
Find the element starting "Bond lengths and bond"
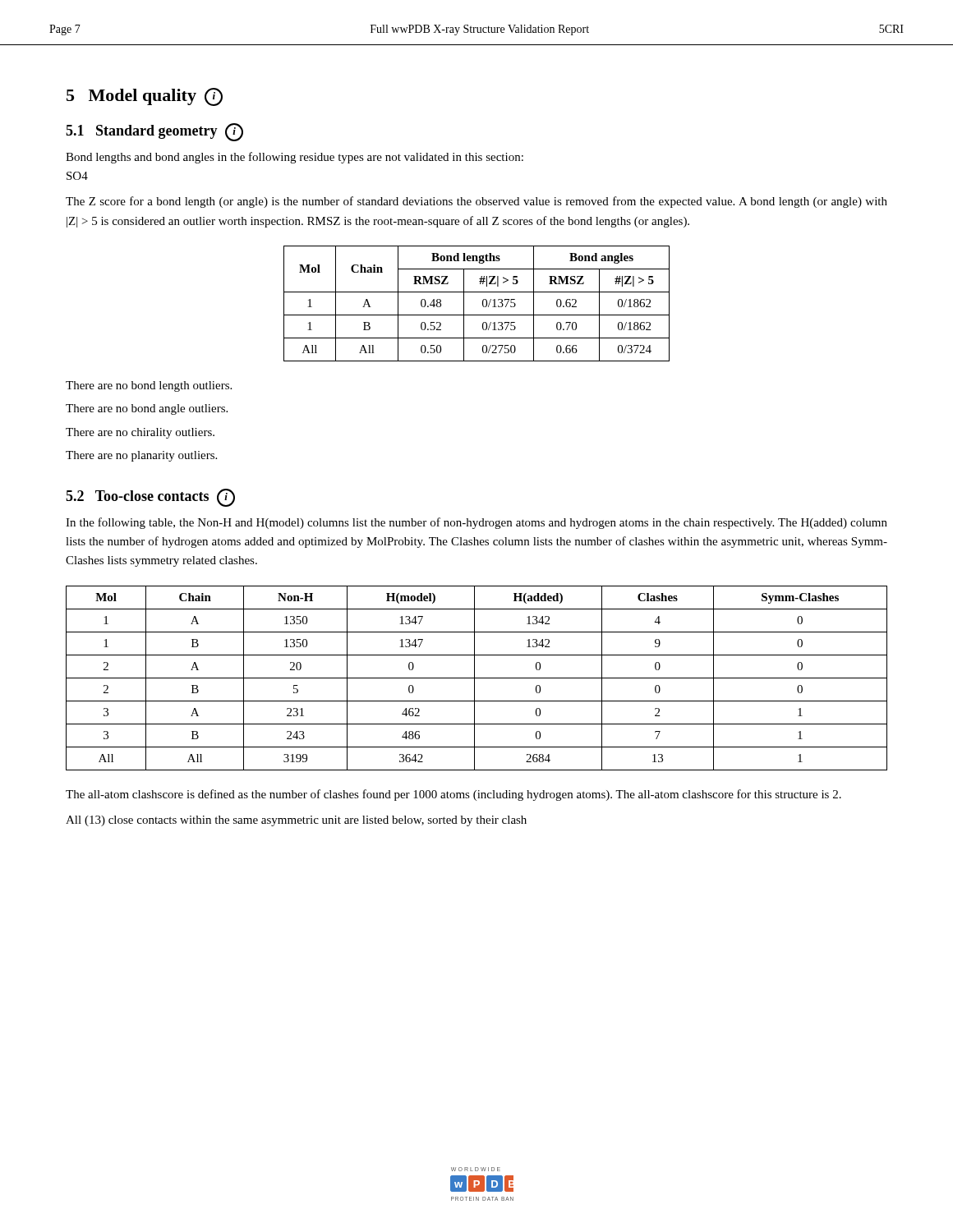[476, 167]
